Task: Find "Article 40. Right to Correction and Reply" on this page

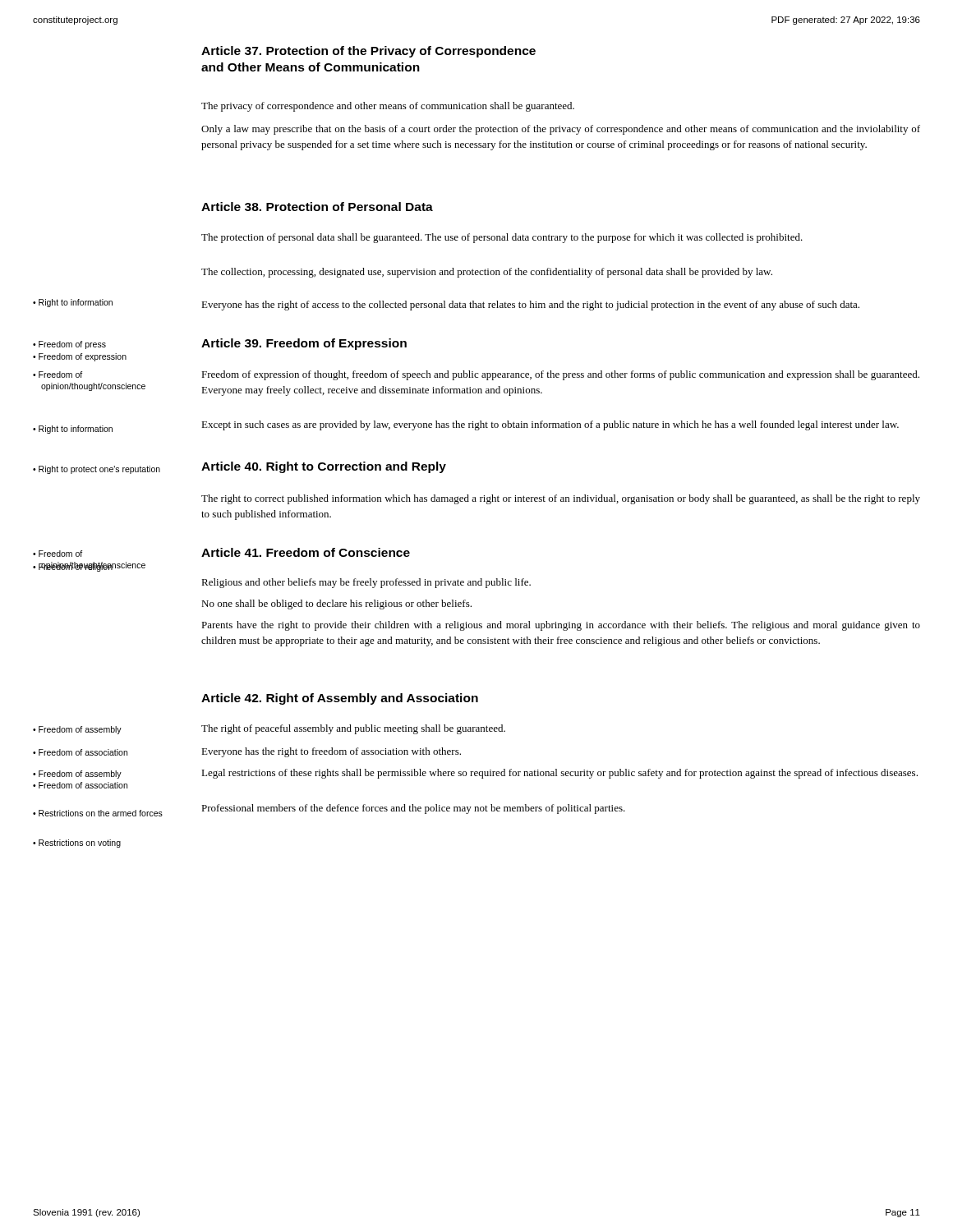Action: pos(324,466)
